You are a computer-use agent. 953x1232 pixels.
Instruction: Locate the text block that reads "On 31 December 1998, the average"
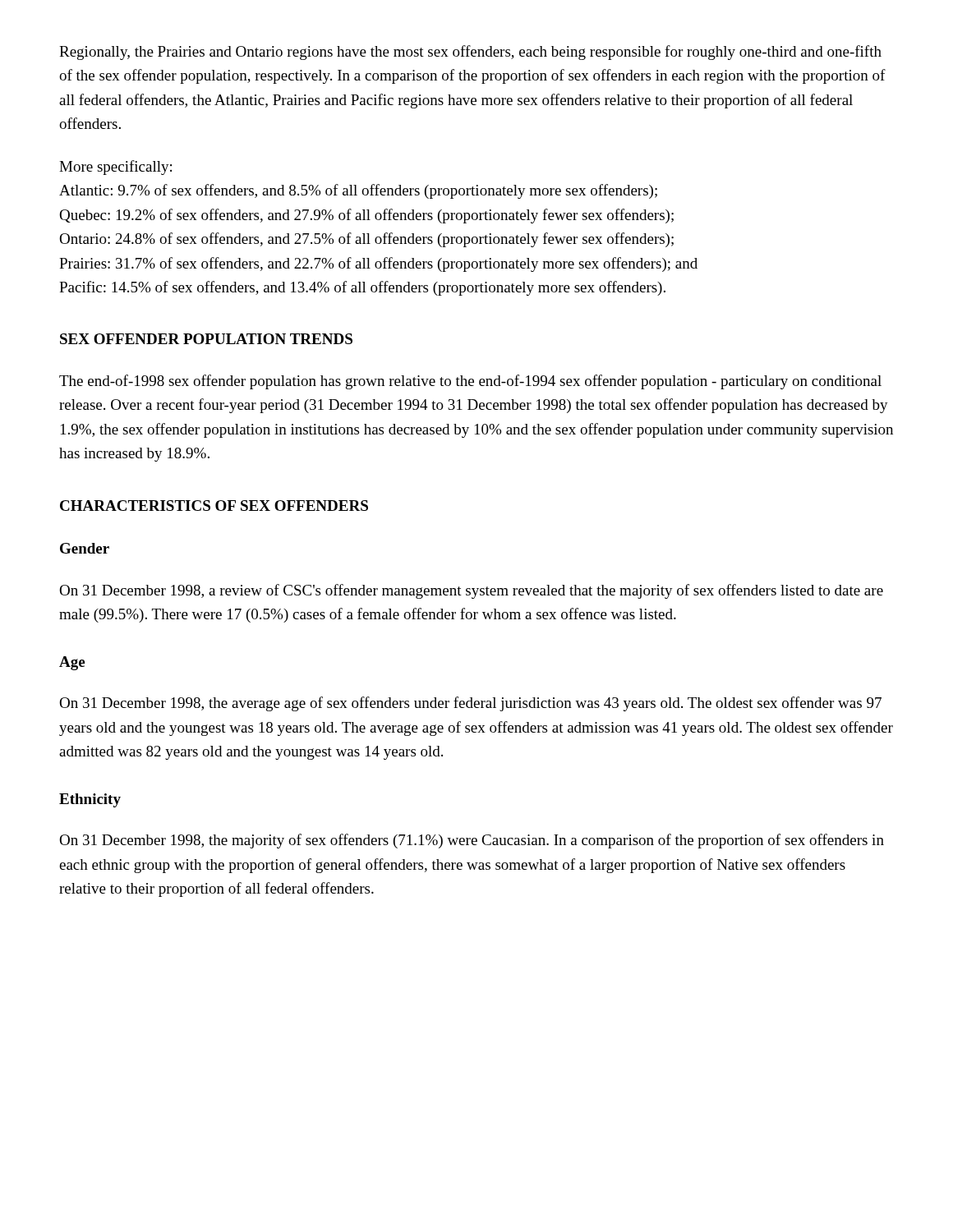[476, 727]
